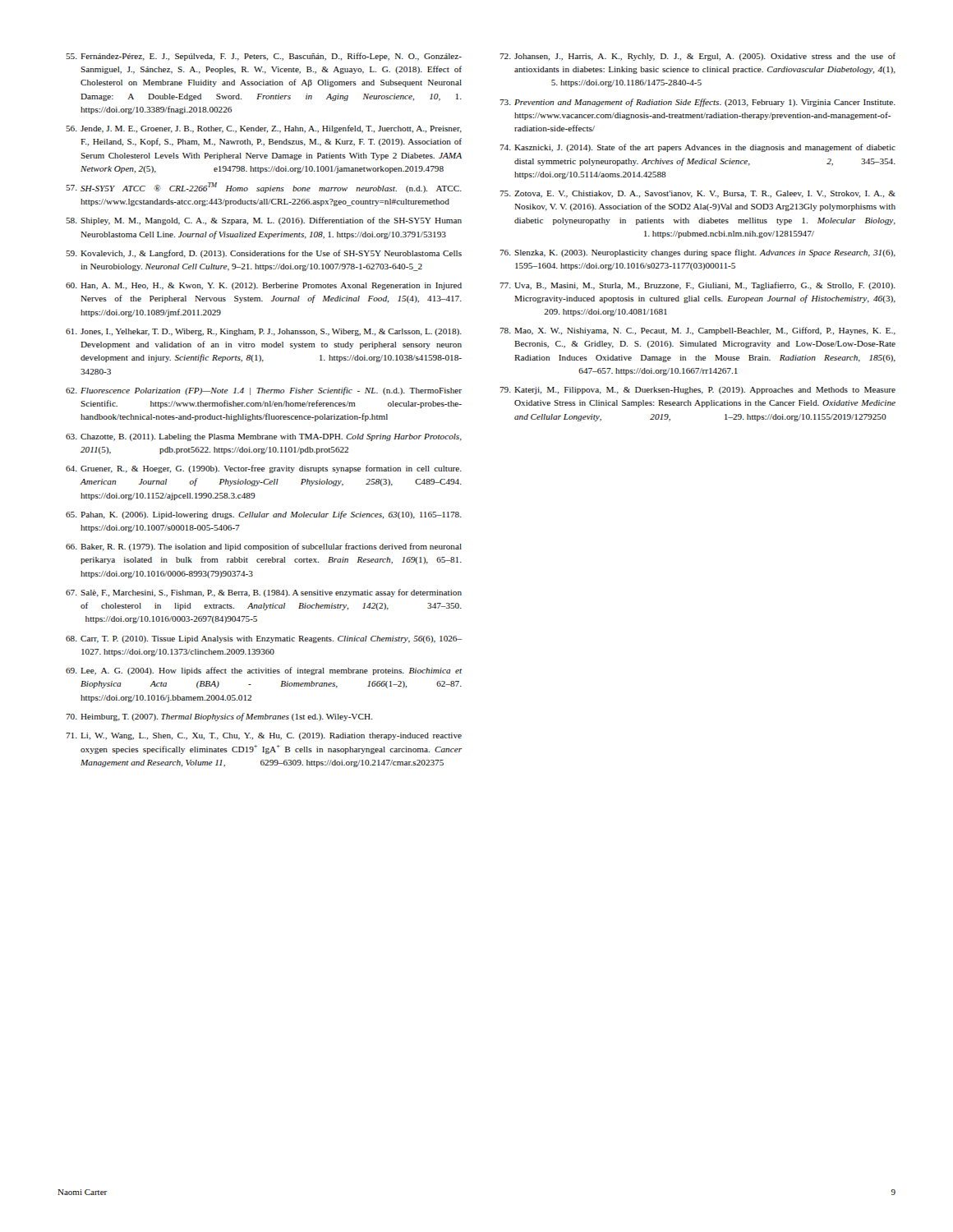
Task: Point to the text starting "59. Kovalevich, J., &"
Action: (x=260, y=260)
